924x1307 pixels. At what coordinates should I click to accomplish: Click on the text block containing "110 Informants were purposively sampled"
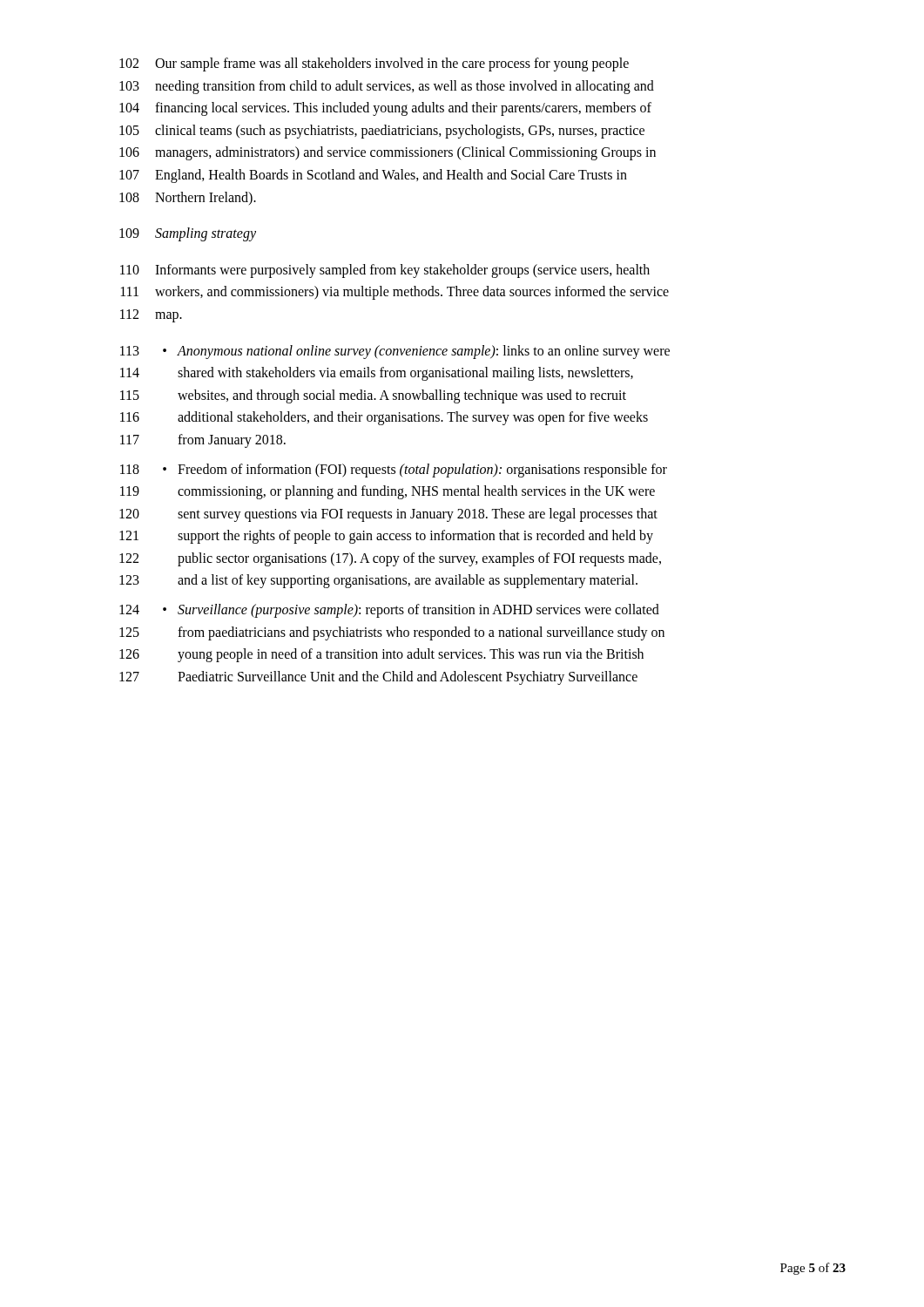point(470,292)
